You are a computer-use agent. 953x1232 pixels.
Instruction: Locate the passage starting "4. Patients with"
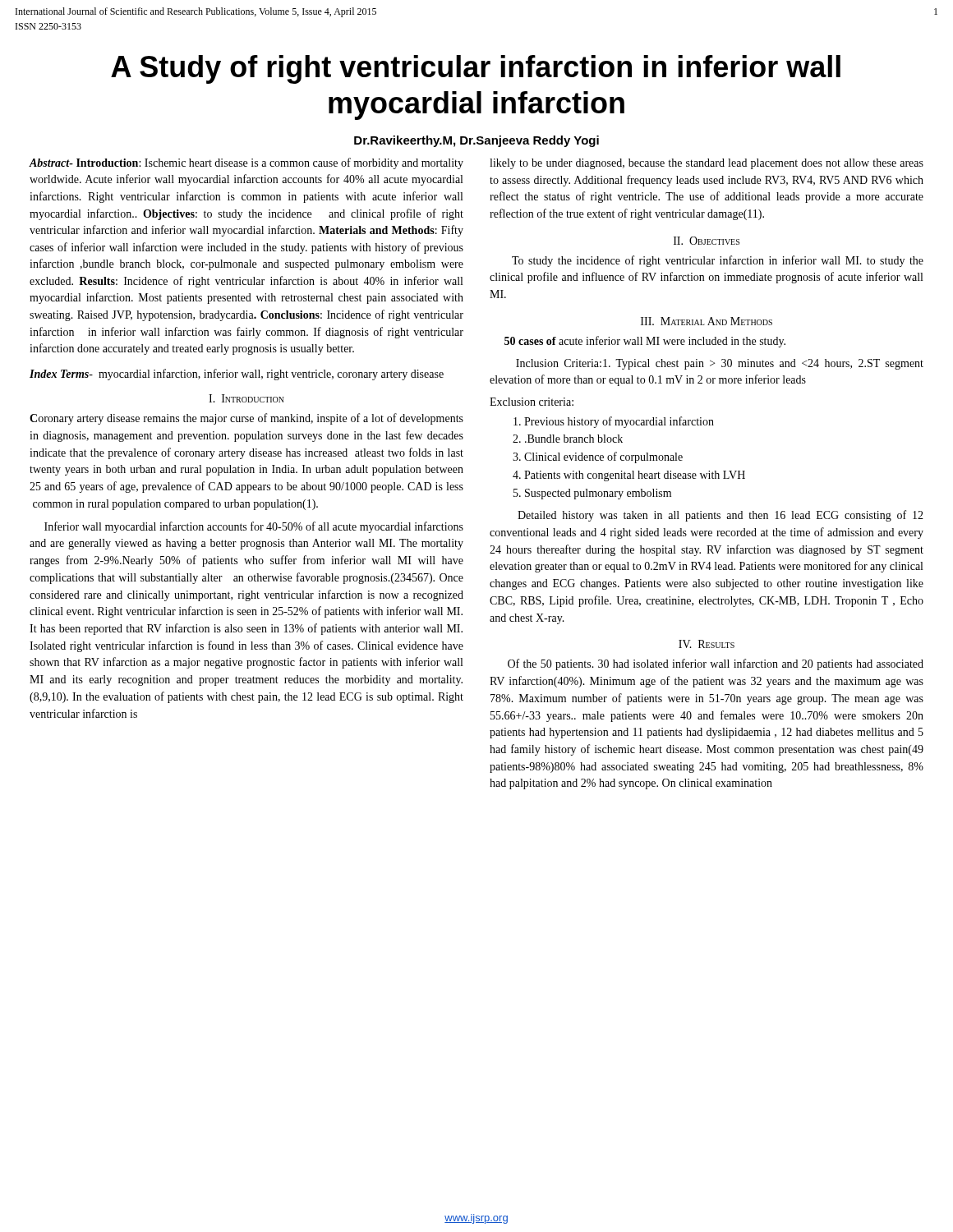pos(629,475)
